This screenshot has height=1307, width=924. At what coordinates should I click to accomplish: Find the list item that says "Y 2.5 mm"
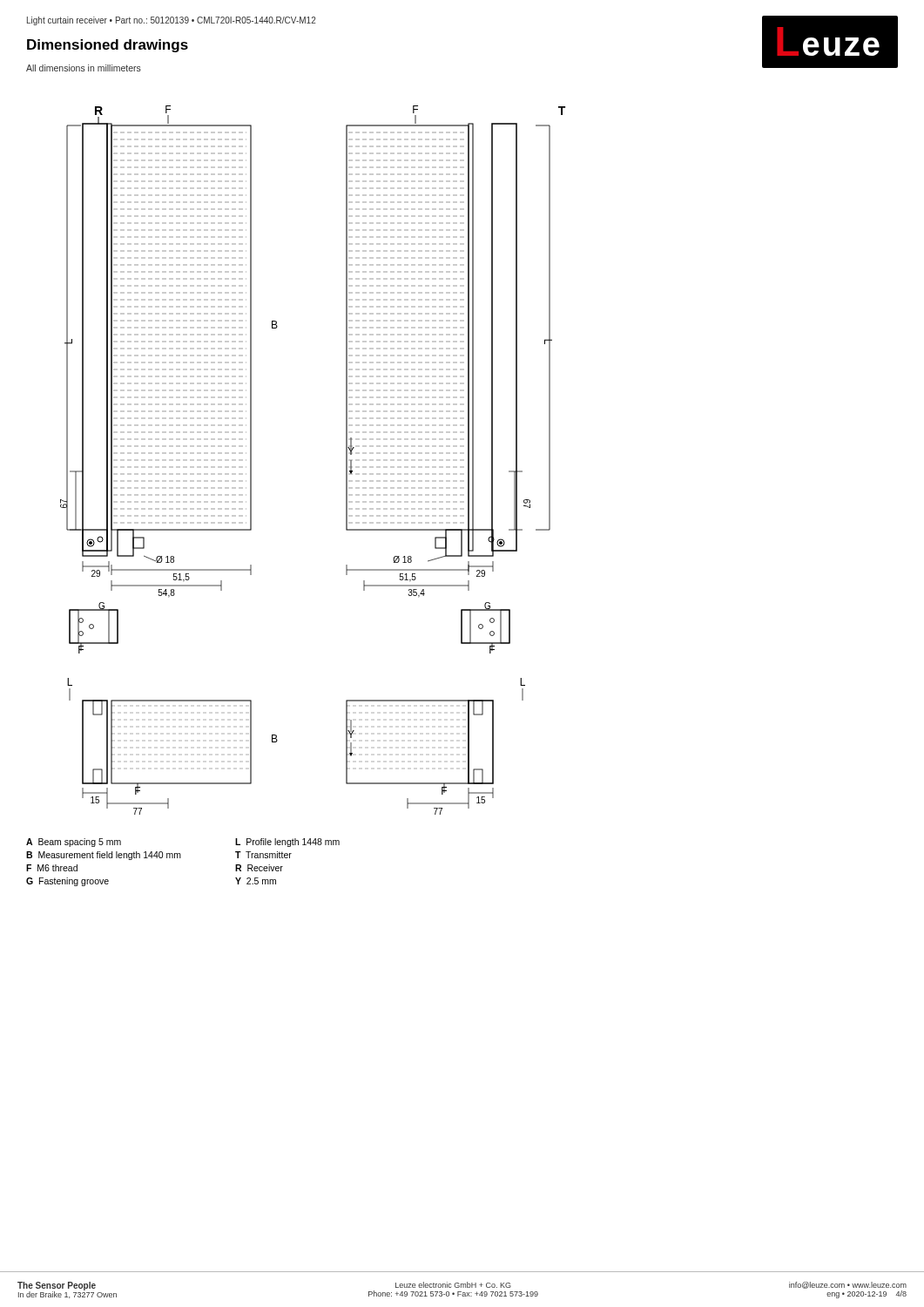[x=256, y=881]
